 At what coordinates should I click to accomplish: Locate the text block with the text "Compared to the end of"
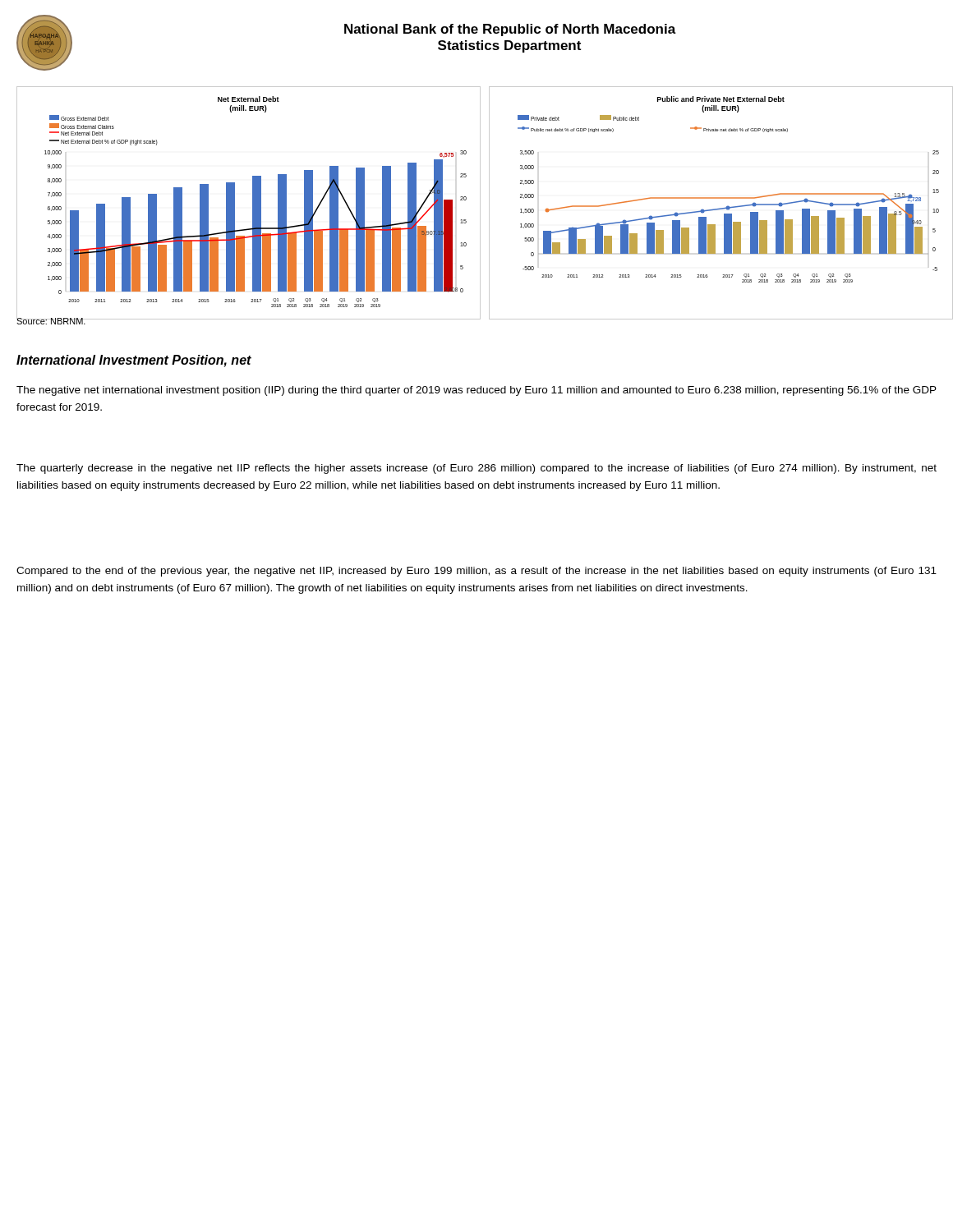click(476, 579)
